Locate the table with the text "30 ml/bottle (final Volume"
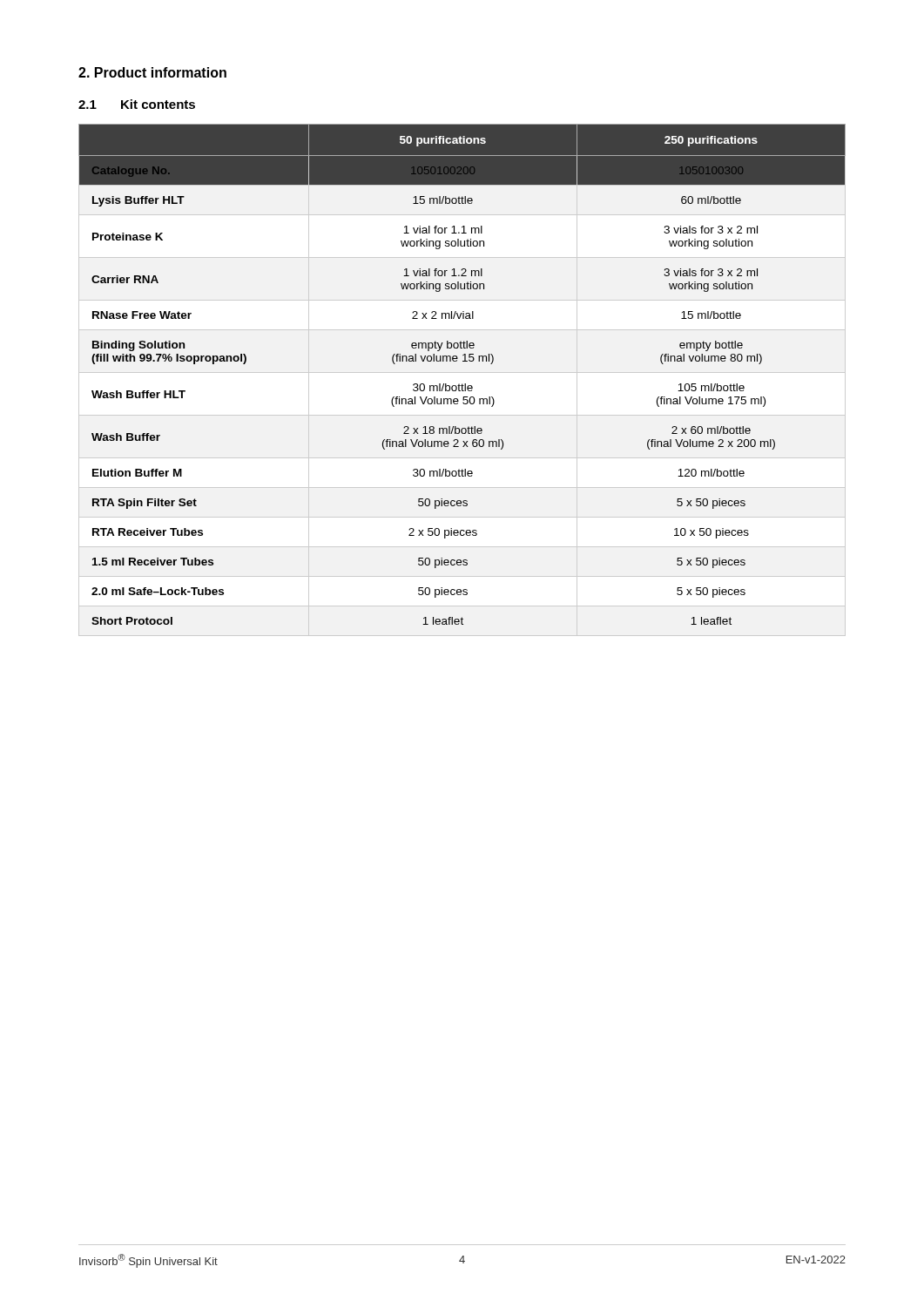 click(x=462, y=380)
